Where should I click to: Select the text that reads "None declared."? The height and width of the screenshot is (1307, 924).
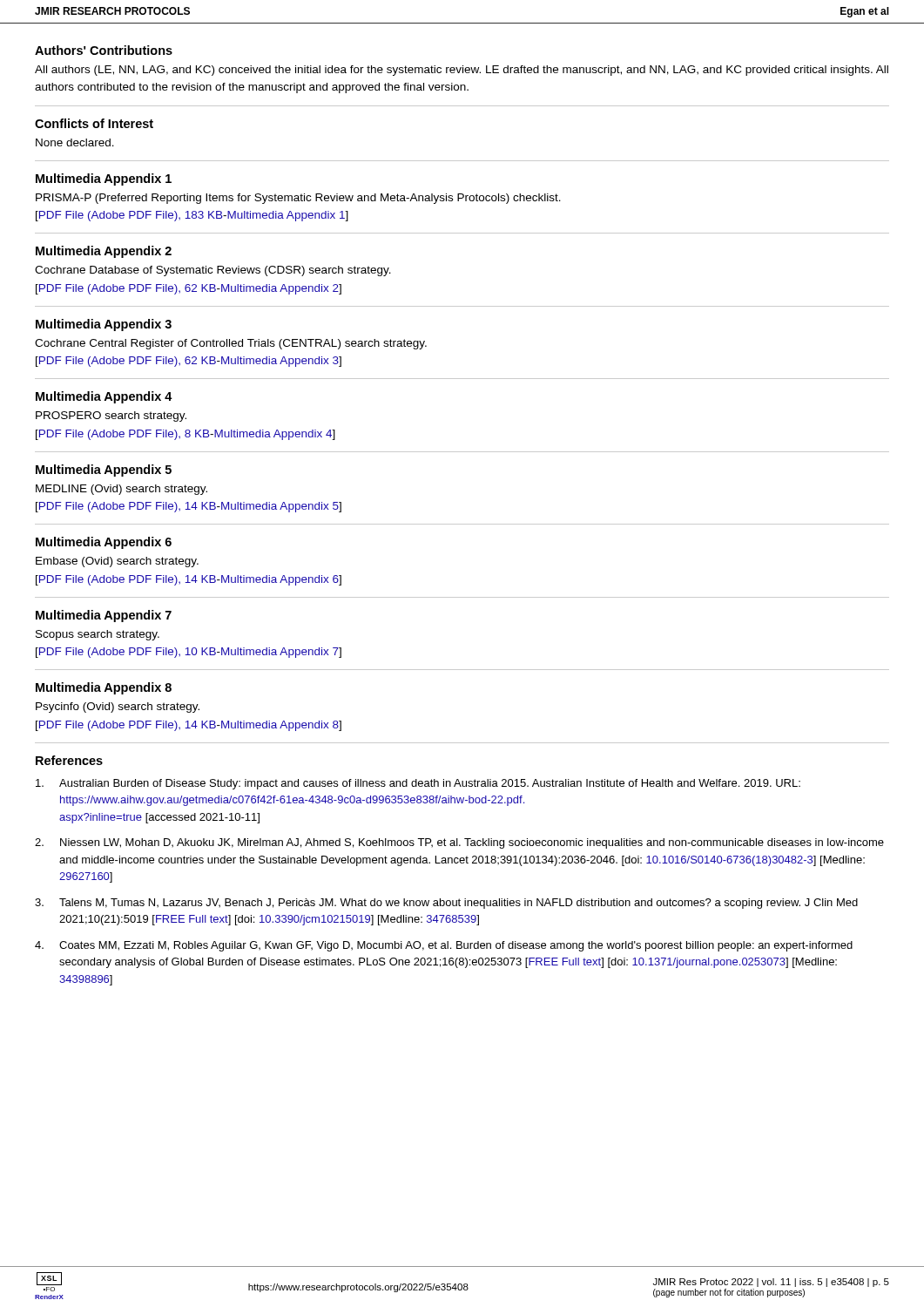tap(75, 142)
